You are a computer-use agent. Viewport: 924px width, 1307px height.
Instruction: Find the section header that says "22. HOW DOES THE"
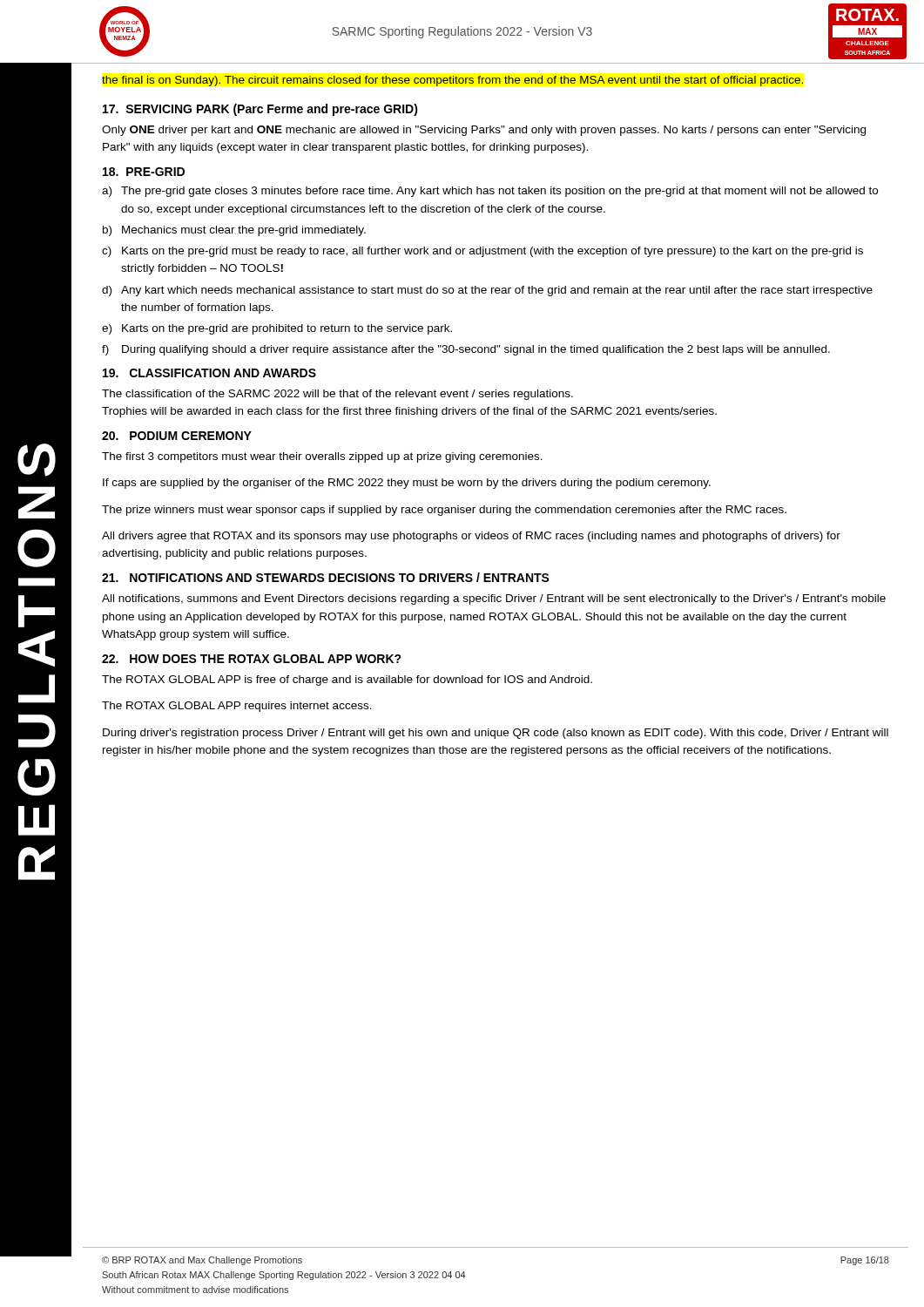tap(252, 659)
